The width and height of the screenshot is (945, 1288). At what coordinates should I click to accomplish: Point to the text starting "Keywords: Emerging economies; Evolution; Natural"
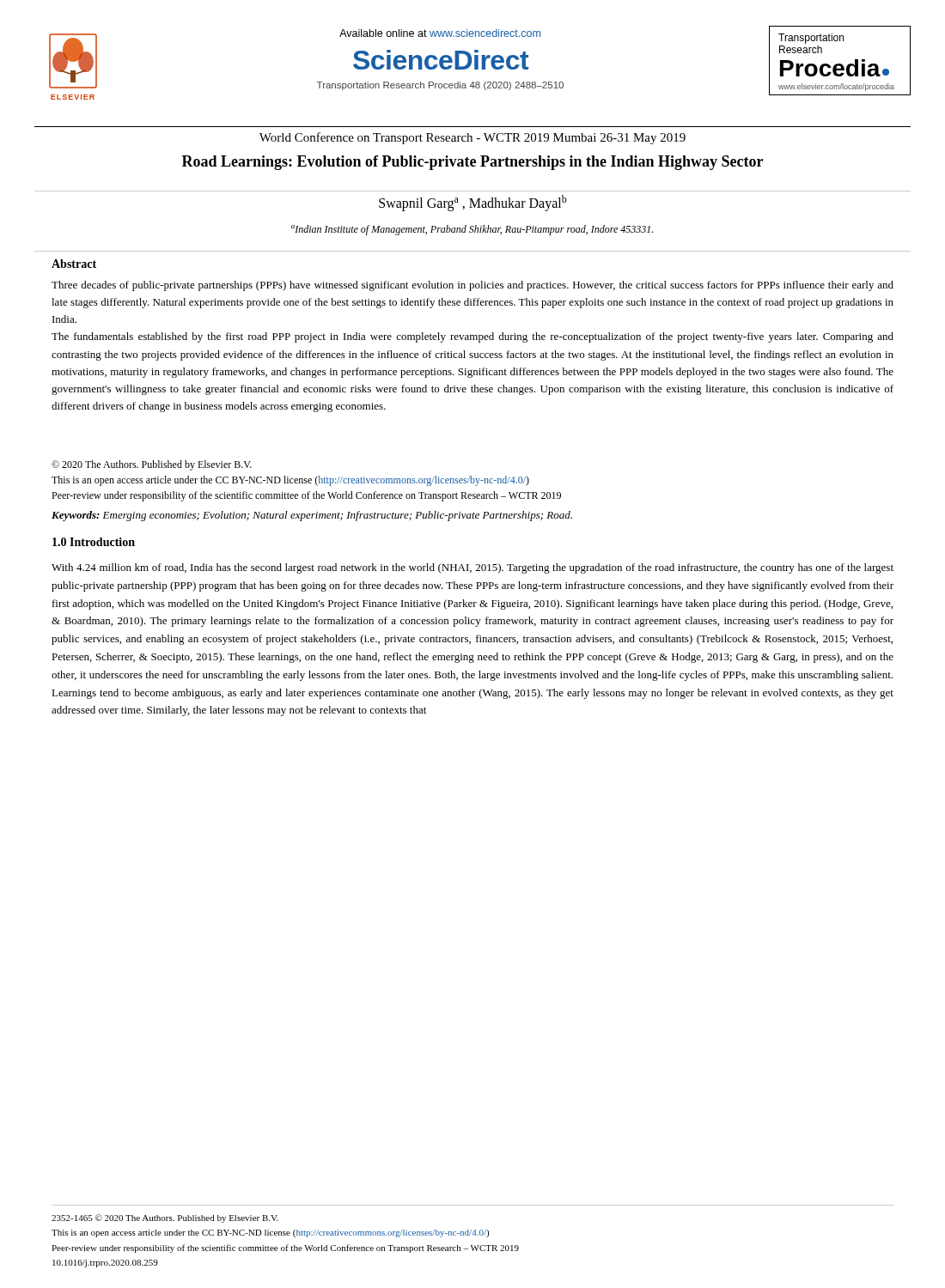click(312, 515)
